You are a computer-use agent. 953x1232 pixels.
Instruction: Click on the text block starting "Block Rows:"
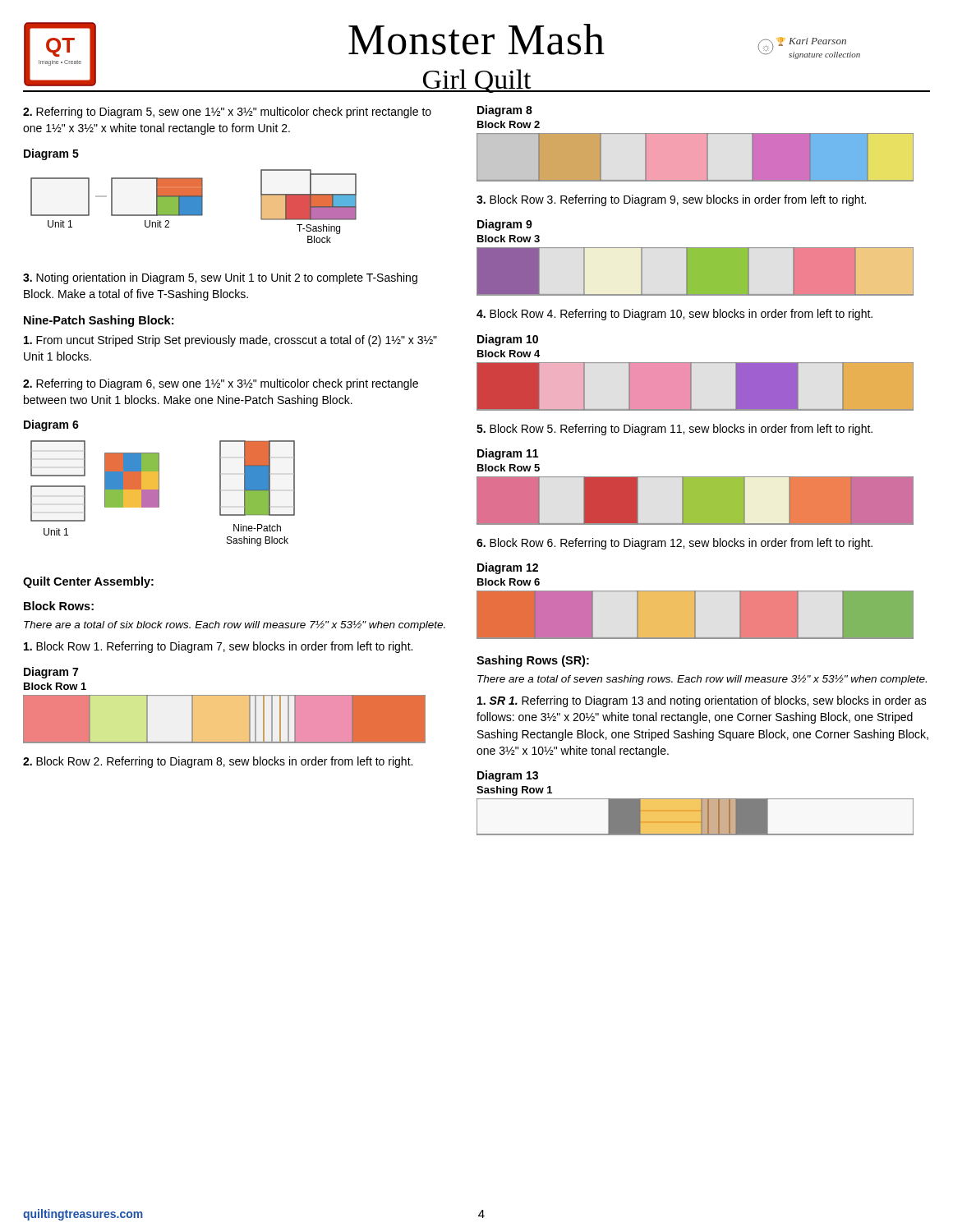[59, 606]
